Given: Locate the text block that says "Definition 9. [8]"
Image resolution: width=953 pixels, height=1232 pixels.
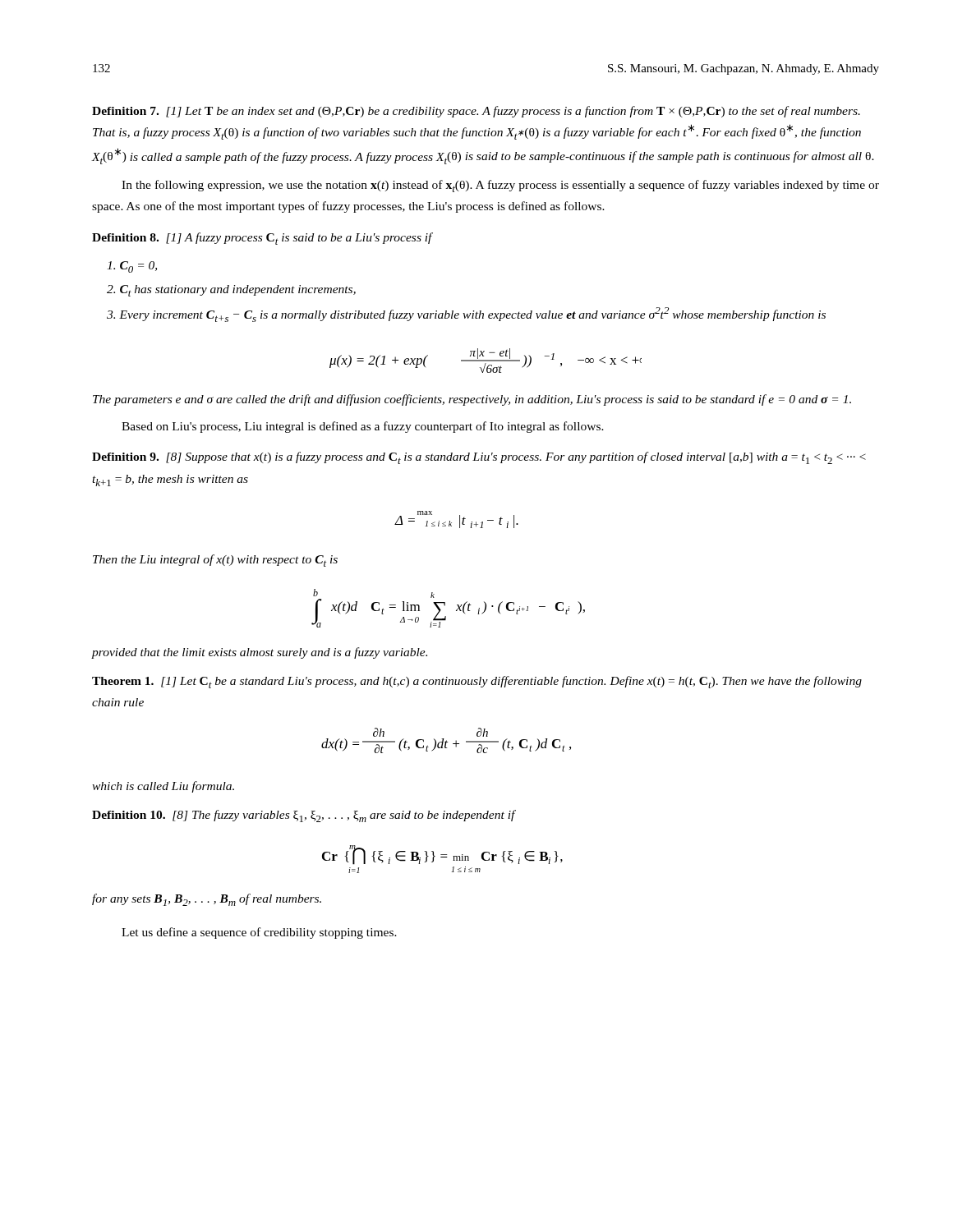Looking at the screenshot, I should coord(479,469).
